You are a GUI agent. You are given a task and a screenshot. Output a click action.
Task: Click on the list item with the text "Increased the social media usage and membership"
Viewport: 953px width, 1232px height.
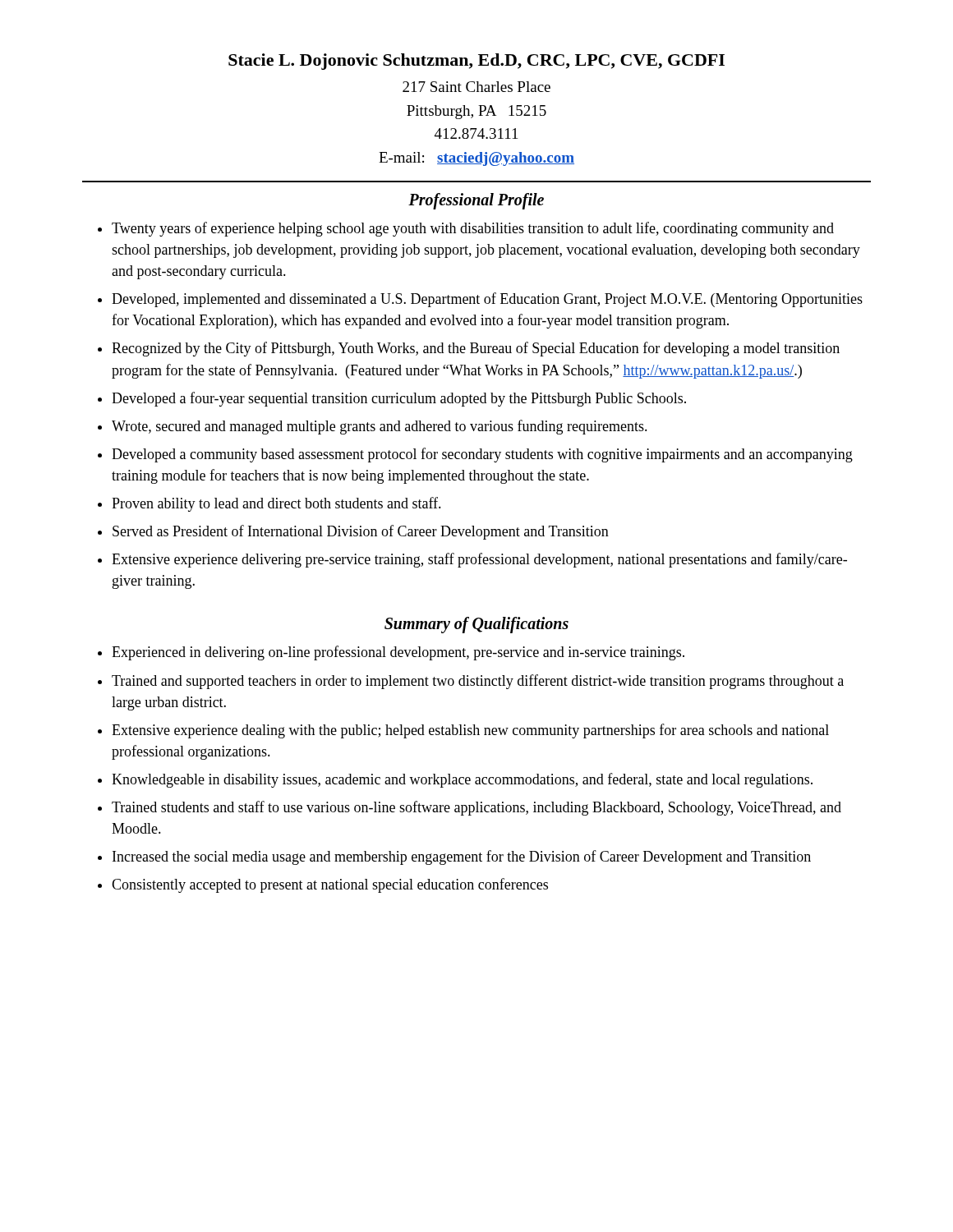coord(461,857)
